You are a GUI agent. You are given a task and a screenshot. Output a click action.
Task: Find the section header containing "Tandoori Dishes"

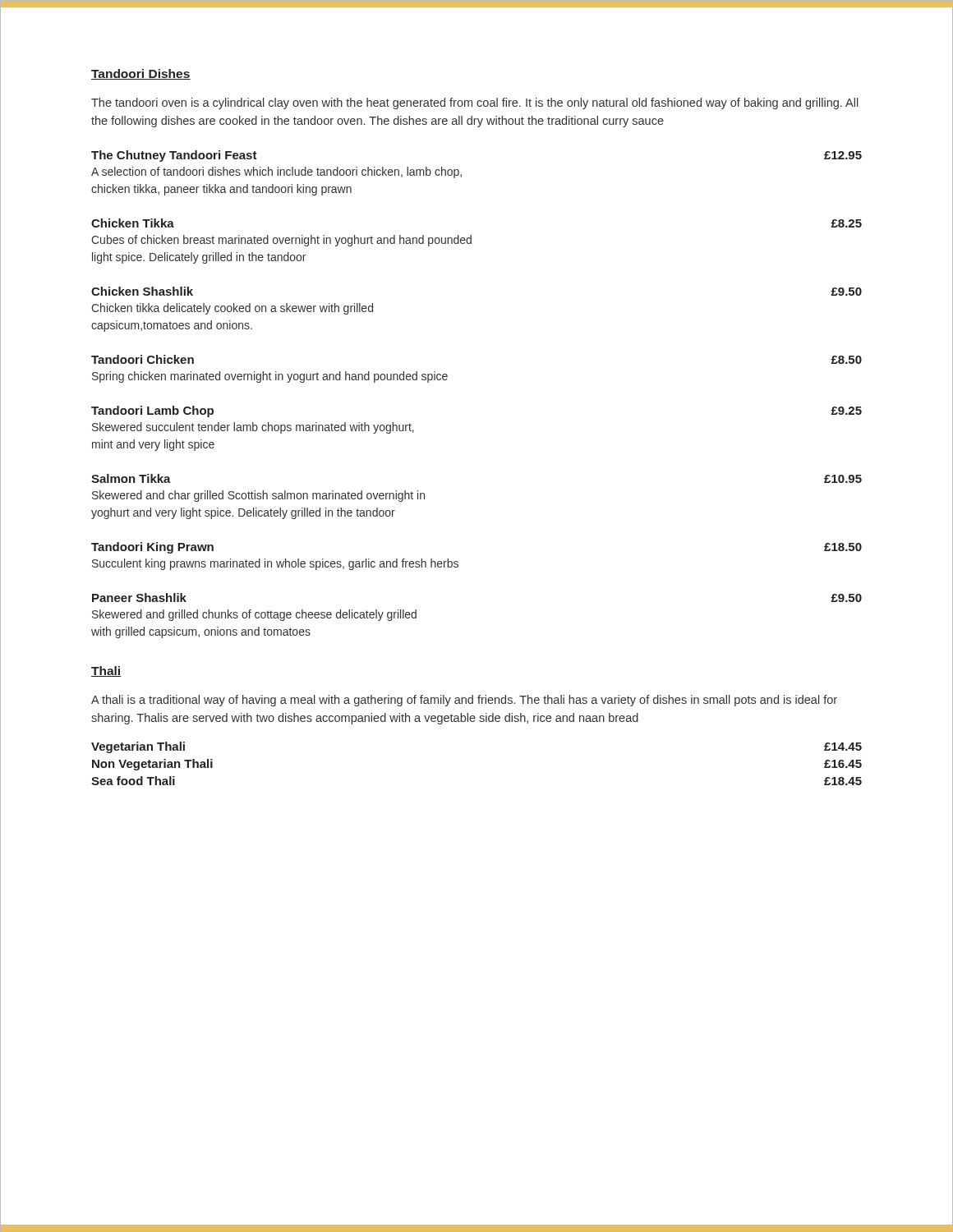(x=141, y=73)
